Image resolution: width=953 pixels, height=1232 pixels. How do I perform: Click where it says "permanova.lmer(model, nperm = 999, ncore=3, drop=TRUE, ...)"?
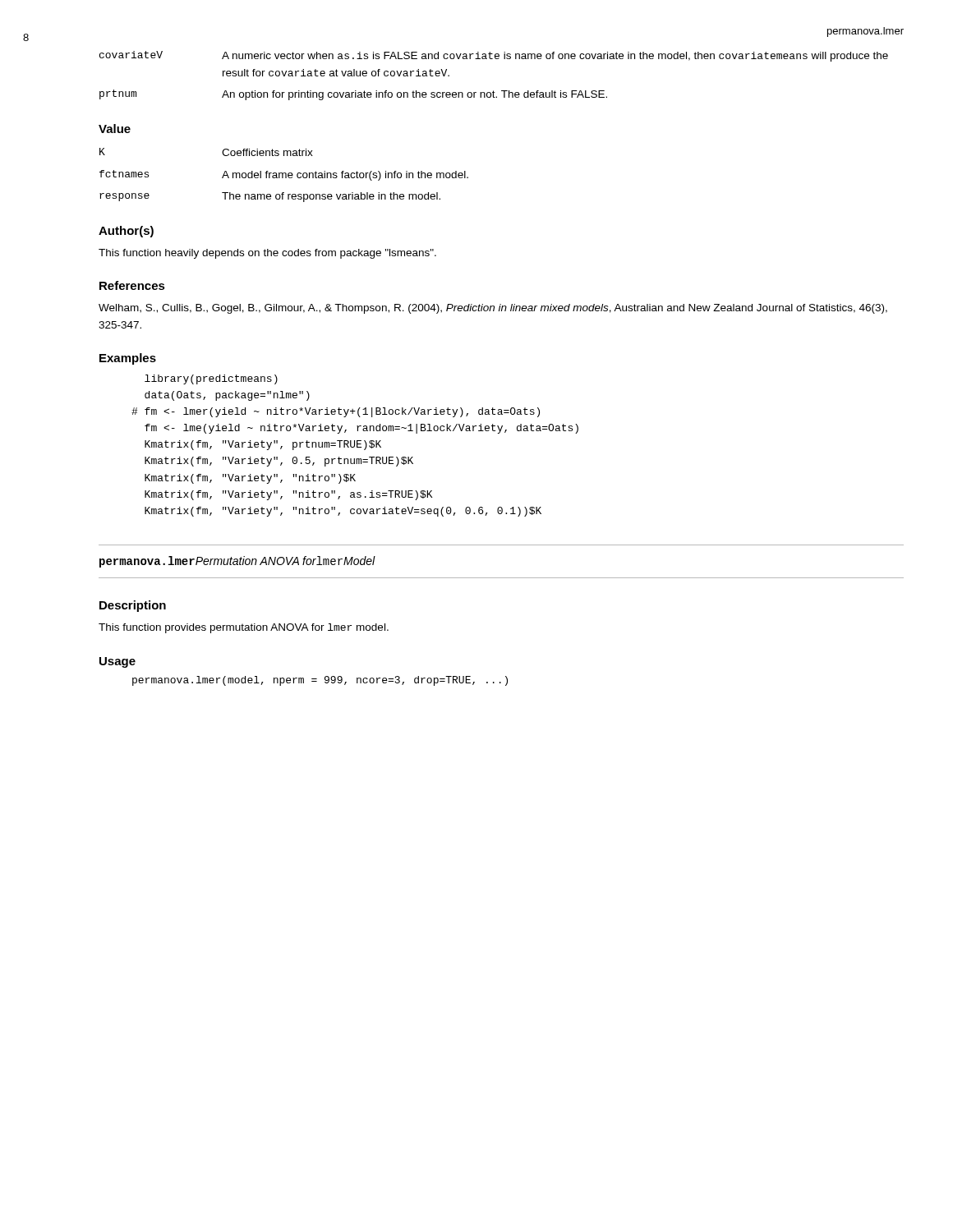tap(518, 680)
